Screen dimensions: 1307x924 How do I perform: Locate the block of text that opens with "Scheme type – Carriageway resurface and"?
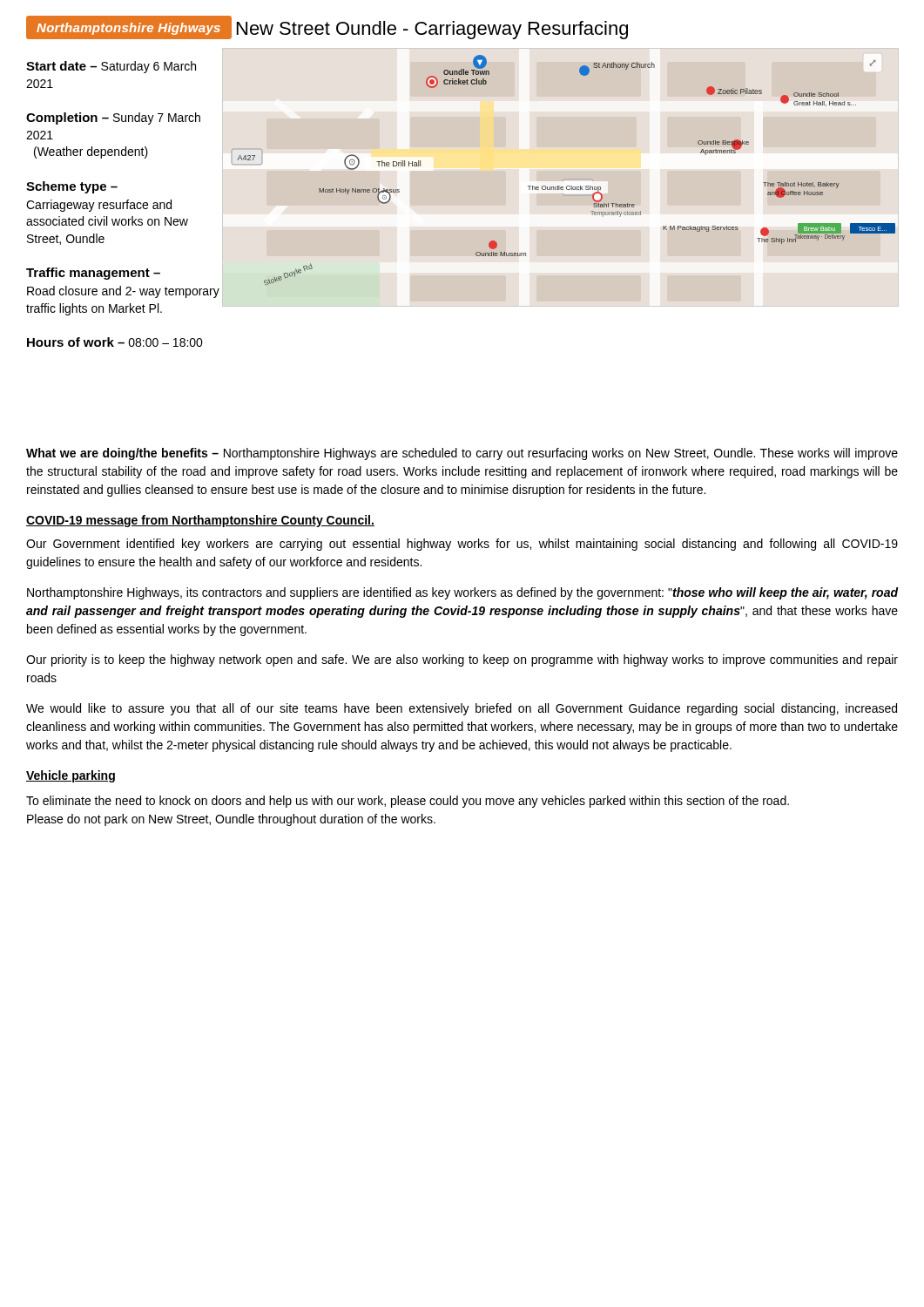tap(126, 212)
